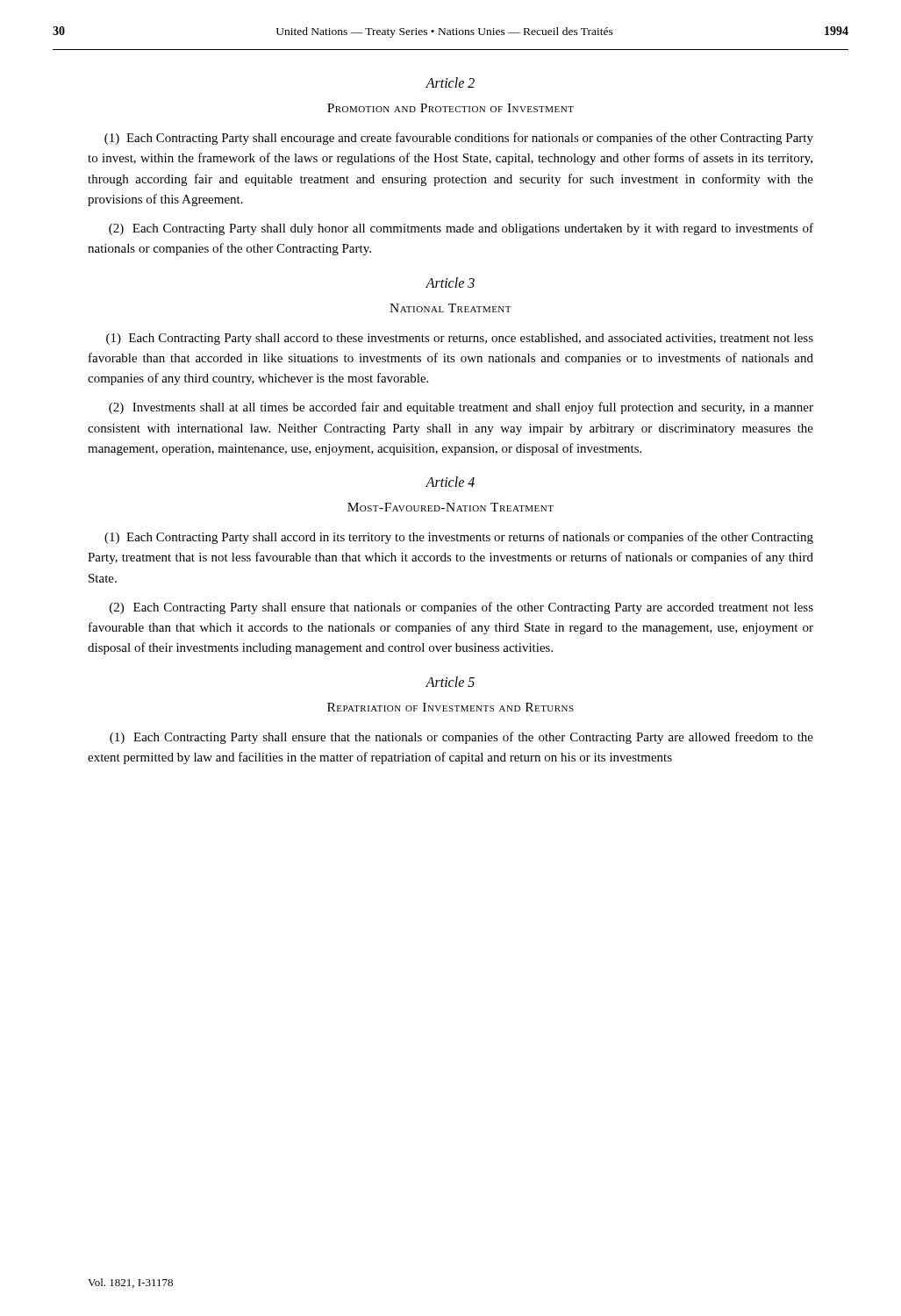Point to the text block starting "Promotion and Protection of Investment"
The width and height of the screenshot is (901, 1316).
(x=450, y=107)
